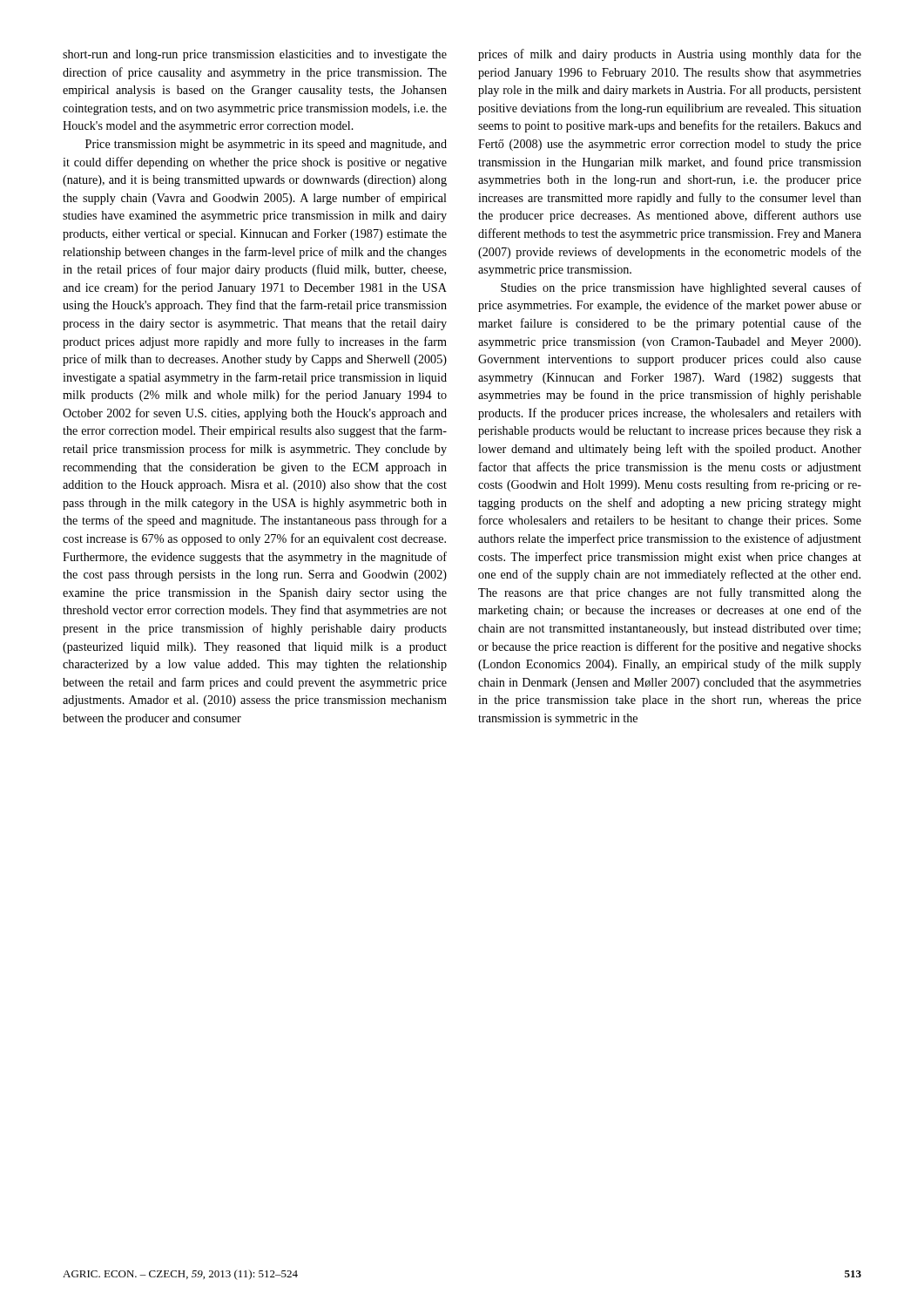Locate the text block starting "short-run and long-run"
The width and height of the screenshot is (924, 1307).
(255, 386)
